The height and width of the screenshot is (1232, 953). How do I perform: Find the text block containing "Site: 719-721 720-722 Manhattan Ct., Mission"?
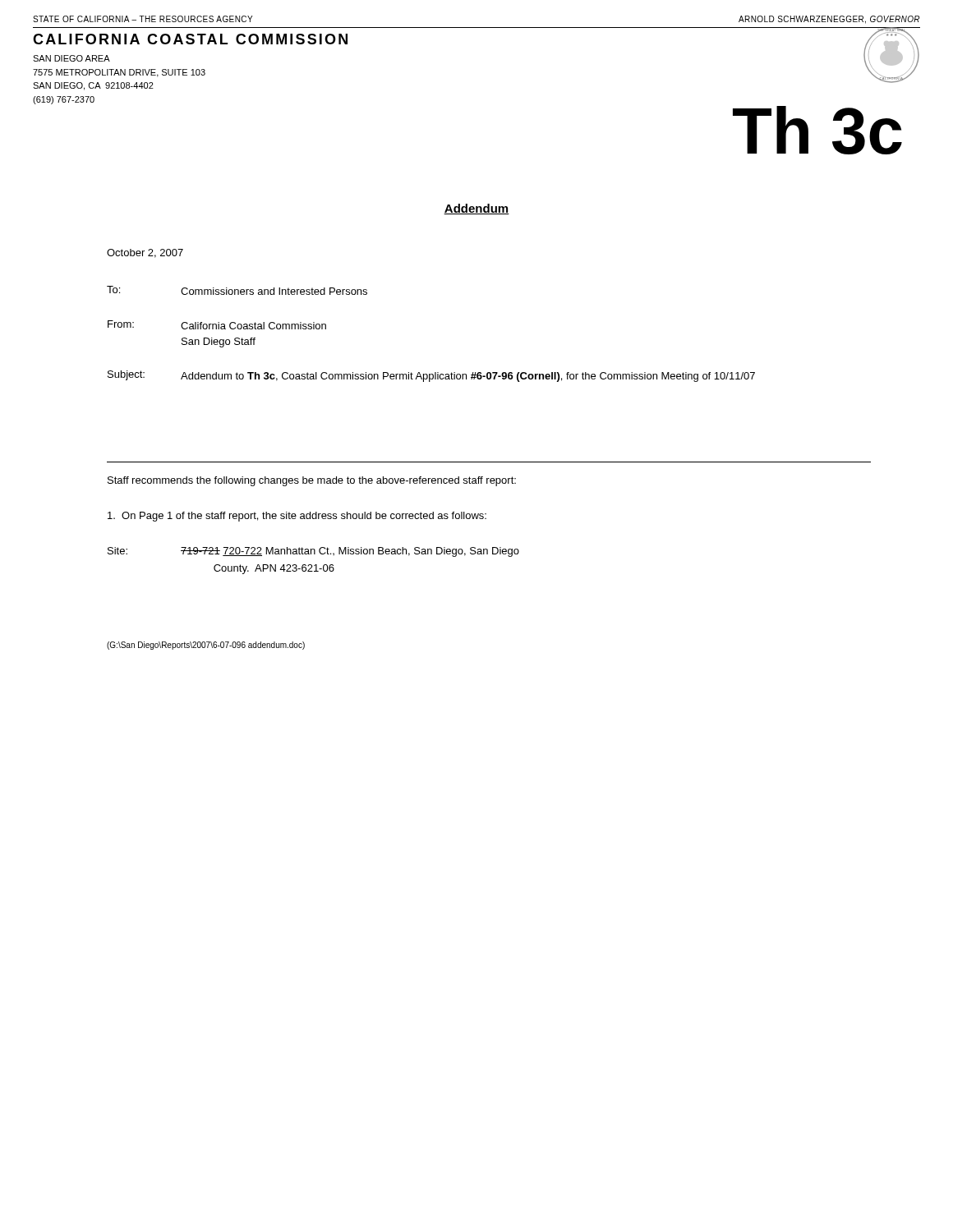489,560
